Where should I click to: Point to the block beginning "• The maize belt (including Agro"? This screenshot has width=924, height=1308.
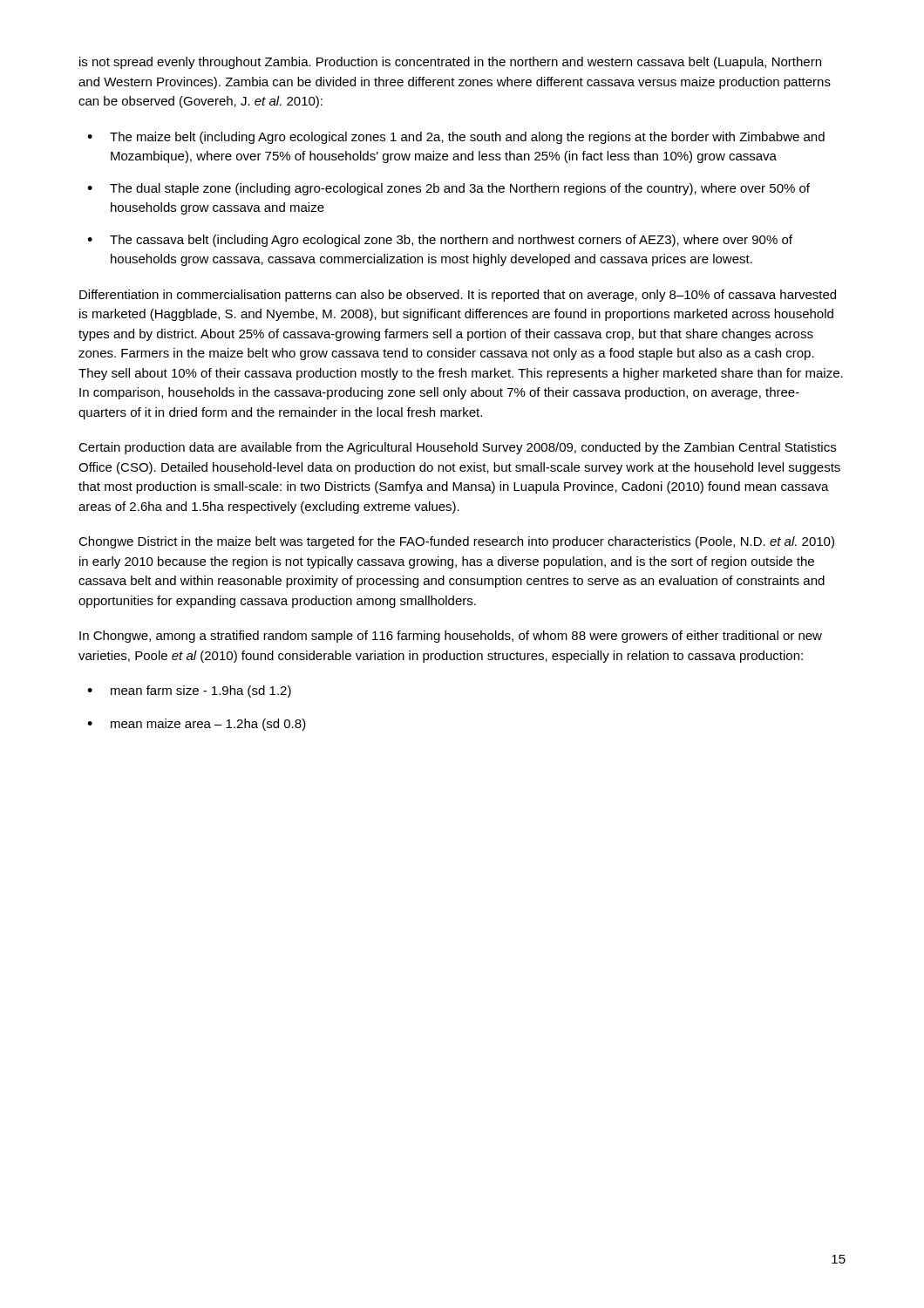point(466,146)
